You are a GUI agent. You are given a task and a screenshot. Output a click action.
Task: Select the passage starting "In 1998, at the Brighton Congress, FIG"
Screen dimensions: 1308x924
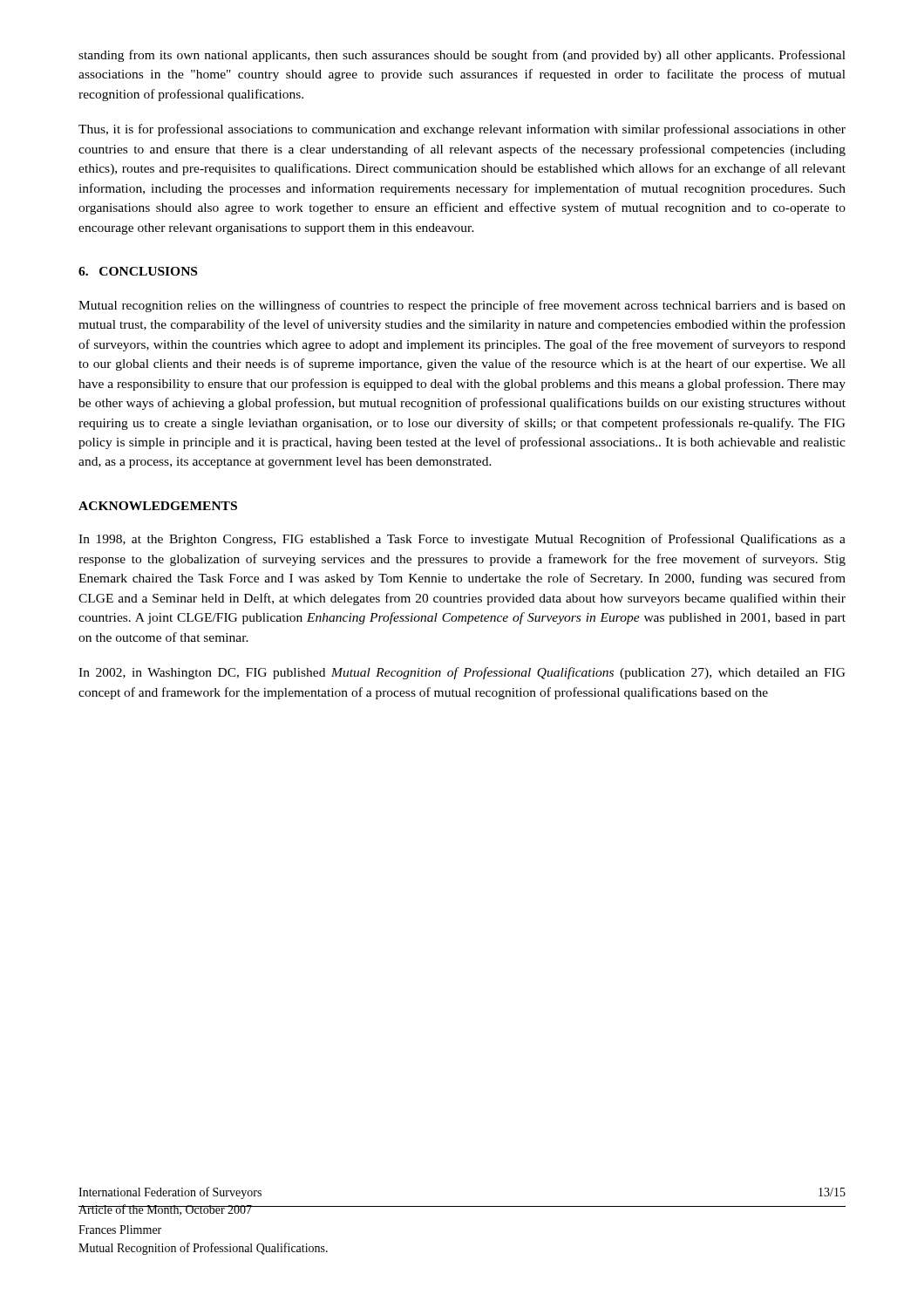(x=462, y=588)
